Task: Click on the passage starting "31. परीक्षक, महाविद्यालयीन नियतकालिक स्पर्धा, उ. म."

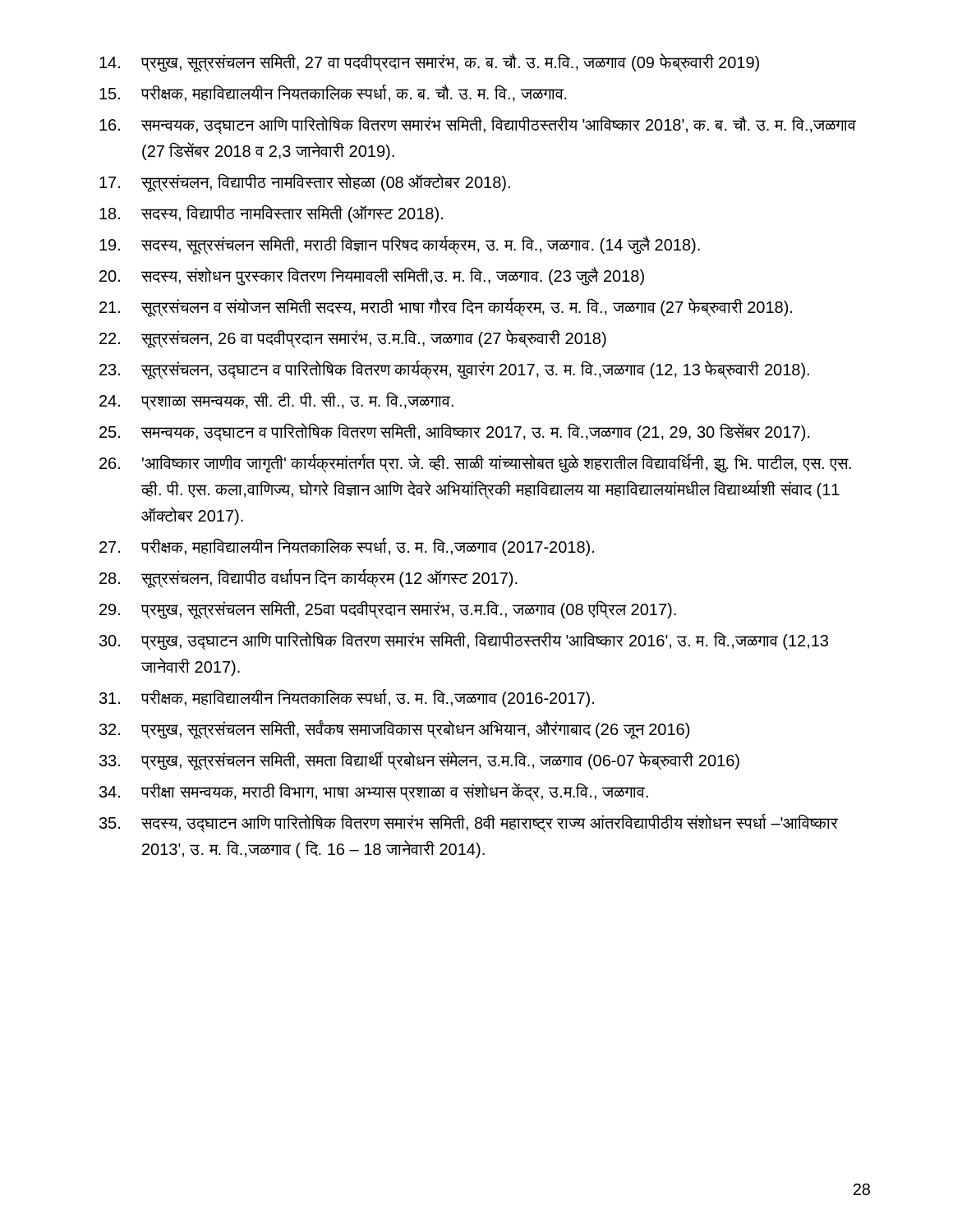Action: pyautogui.click(x=485, y=698)
